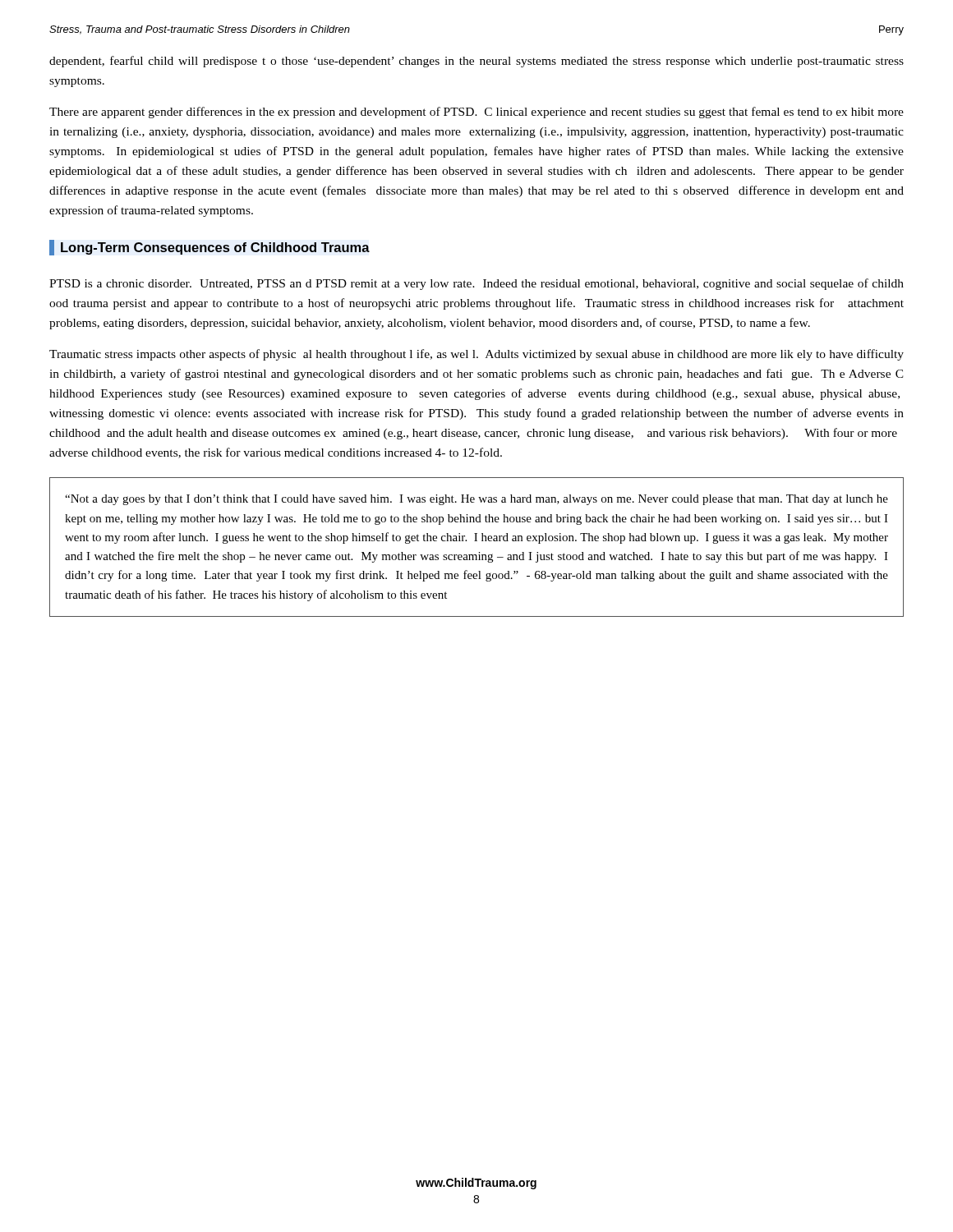Point to "Long-Term Consequences of Childhood Trauma"

tap(215, 247)
